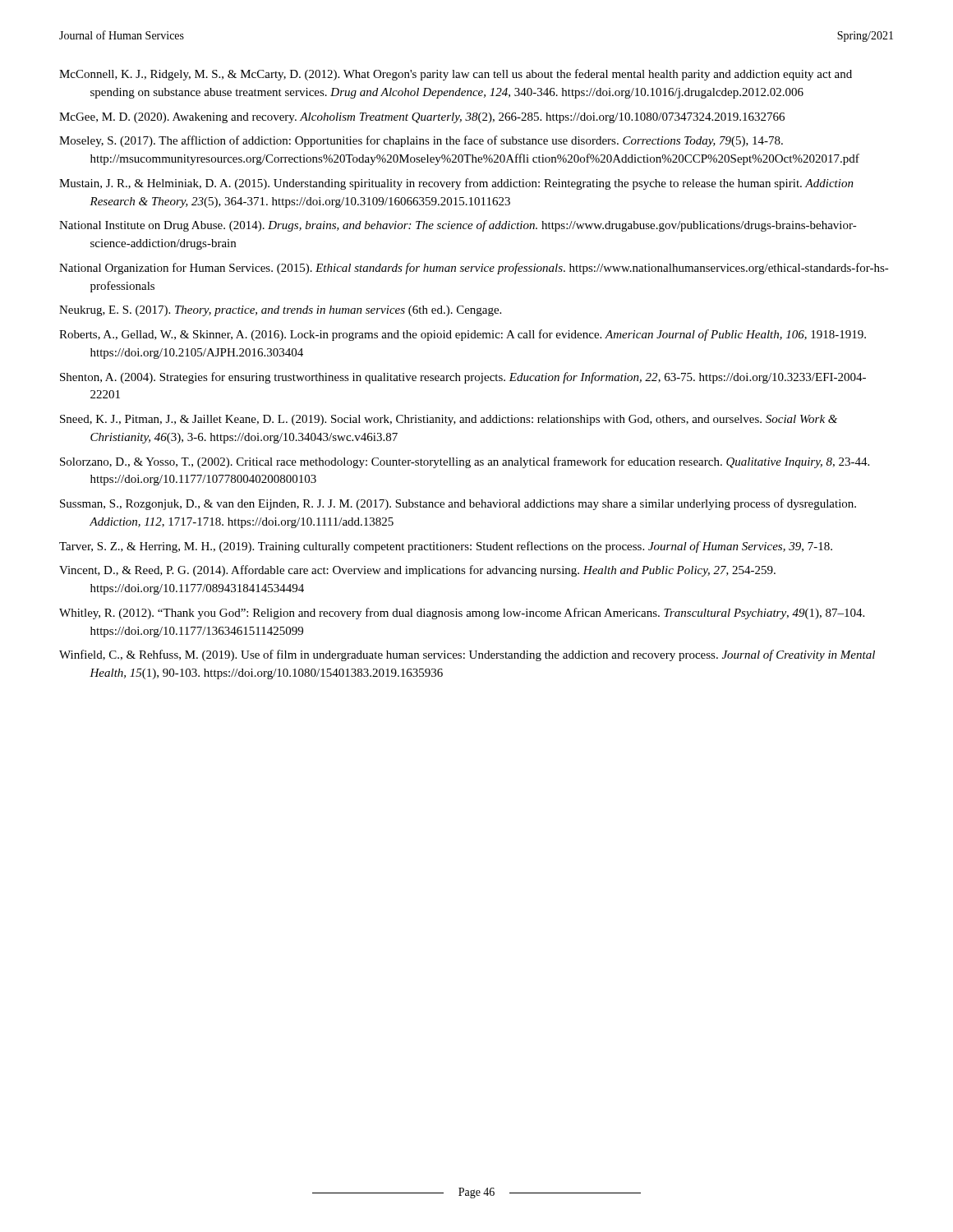Where is the passage that starts "Neukrug, E. S. (2017). Theory, practice, and"?
This screenshot has height=1232, width=953.
tap(281, 310)
